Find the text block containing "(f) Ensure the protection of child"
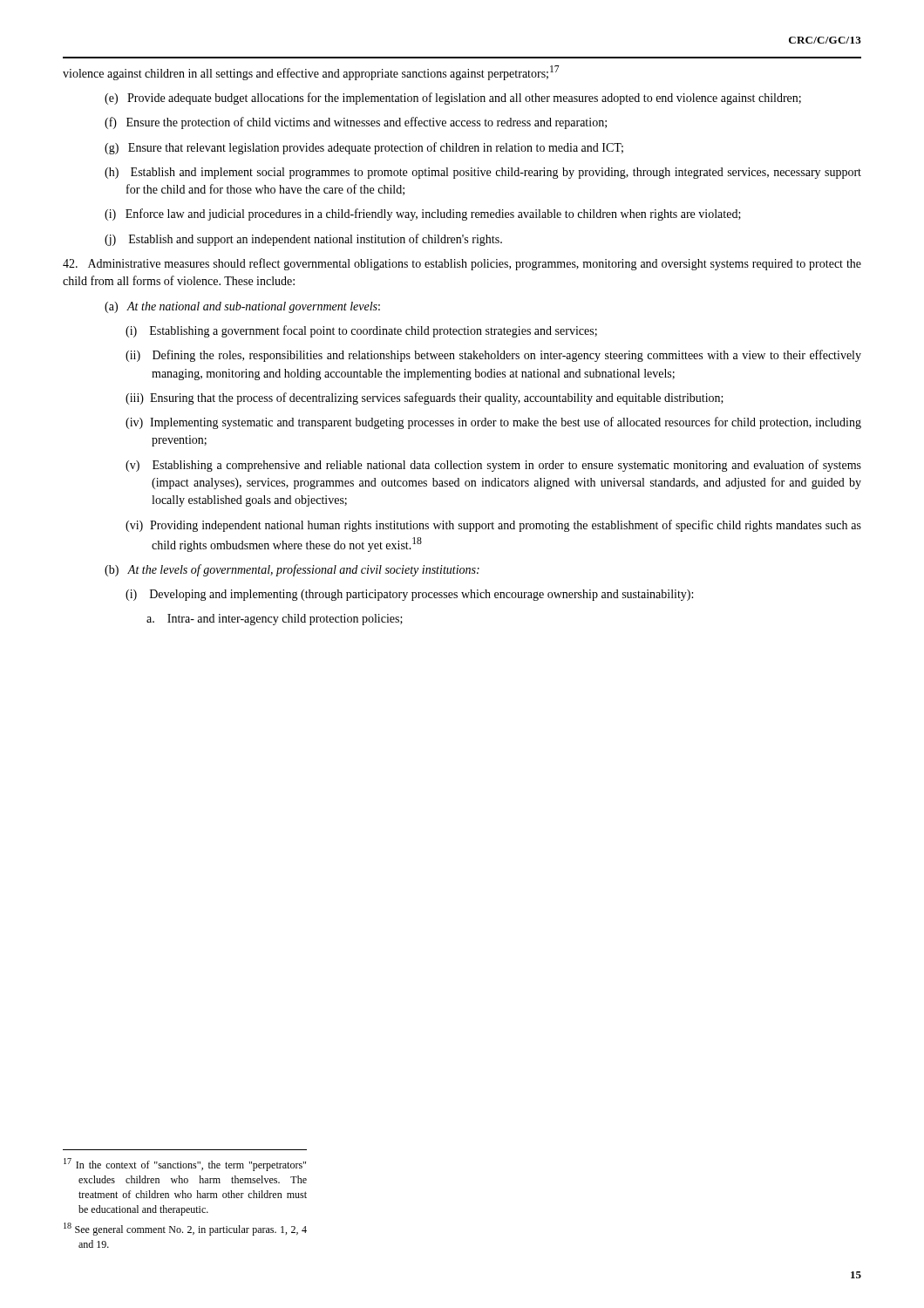The image size is (924, 1308). tap(483, 123)
